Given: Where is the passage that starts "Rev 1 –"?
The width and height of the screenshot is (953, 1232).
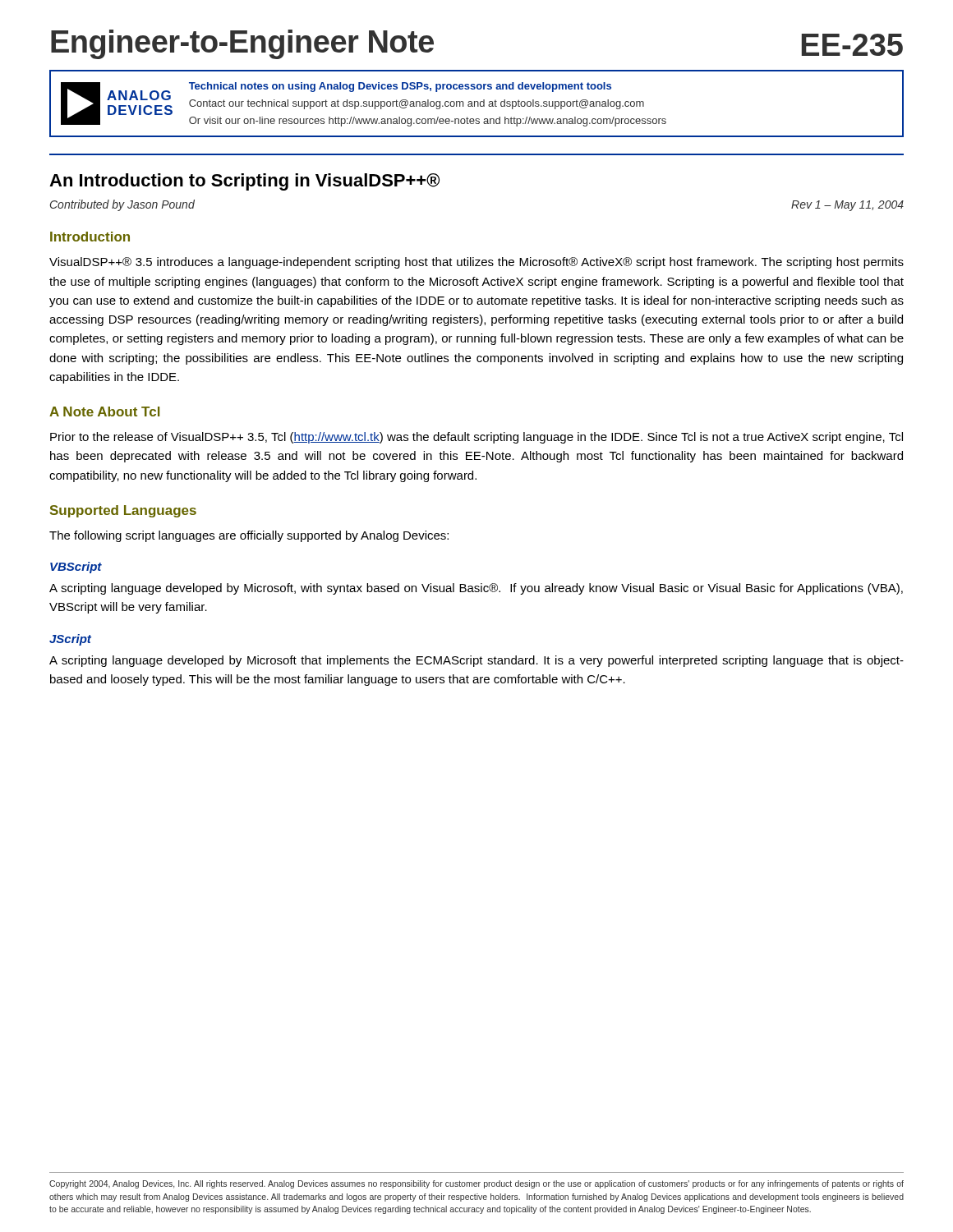Looking at the screenshot, I should [x=847, y=205].
